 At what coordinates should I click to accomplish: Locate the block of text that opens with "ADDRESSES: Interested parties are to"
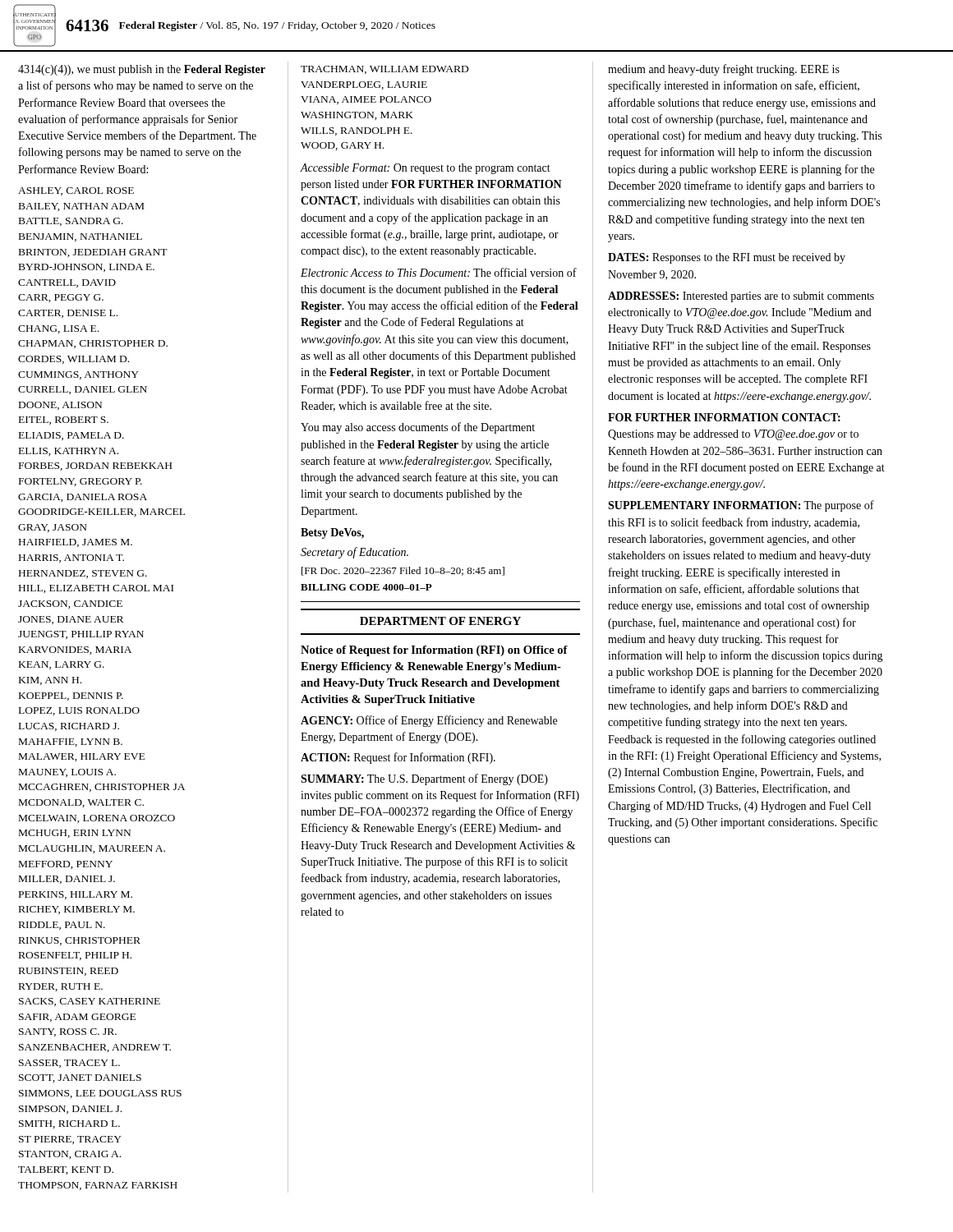coord(741,346)
